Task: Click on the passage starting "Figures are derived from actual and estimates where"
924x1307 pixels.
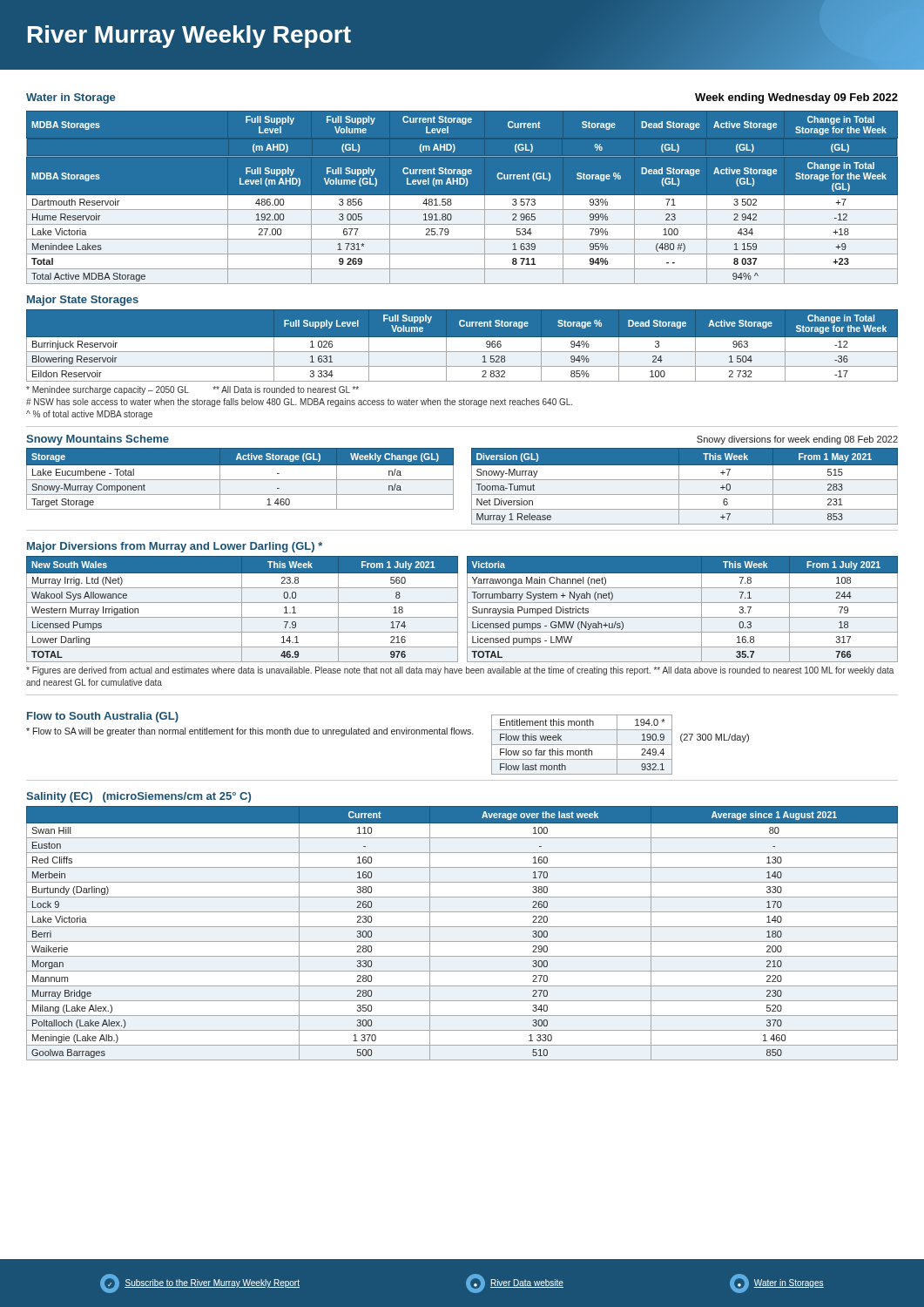Action: pyautogui.click(x=460, y=677)
